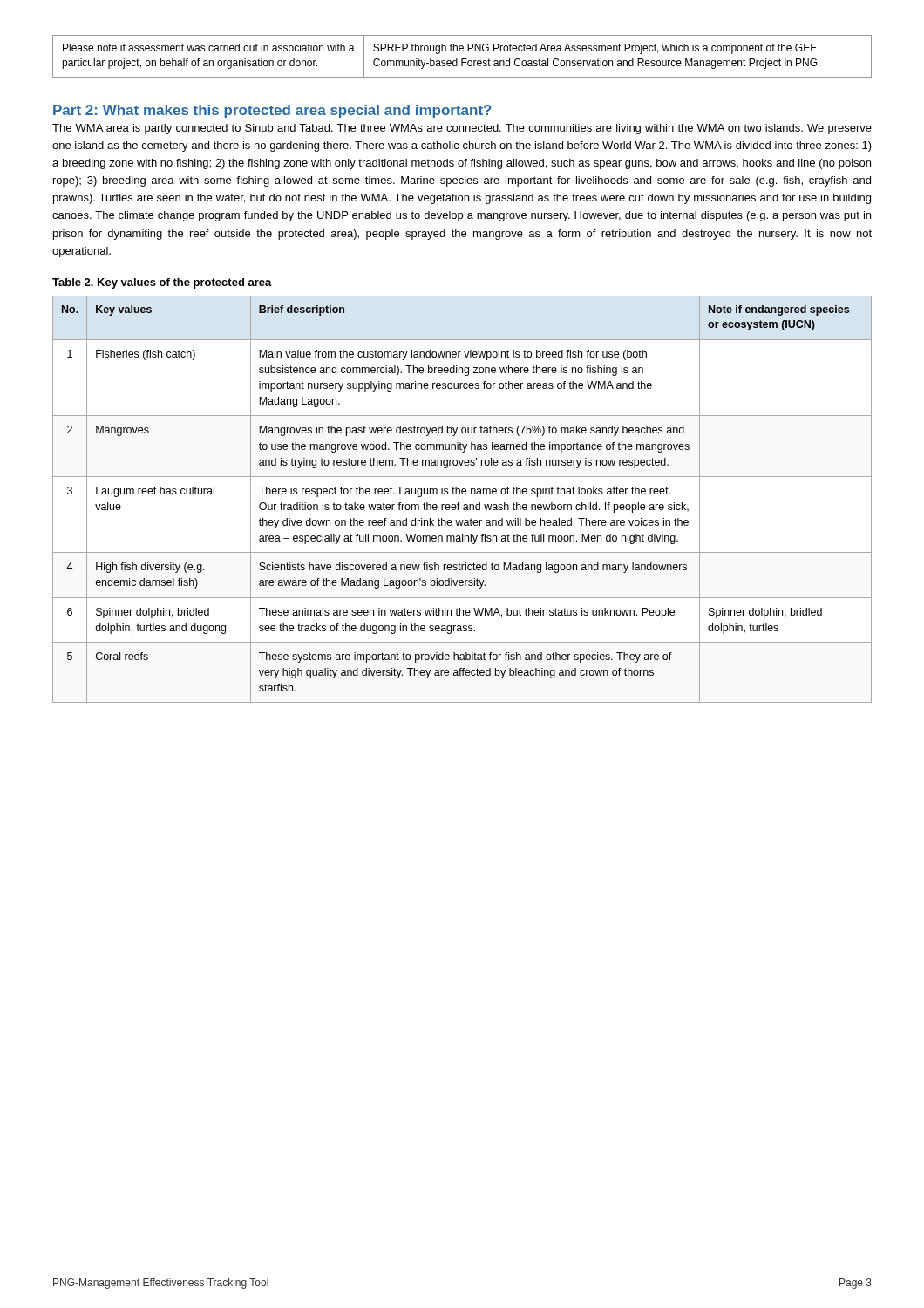Screen dimensions: 1308x924
Task: Locate a caption
Action: (162, 282)
